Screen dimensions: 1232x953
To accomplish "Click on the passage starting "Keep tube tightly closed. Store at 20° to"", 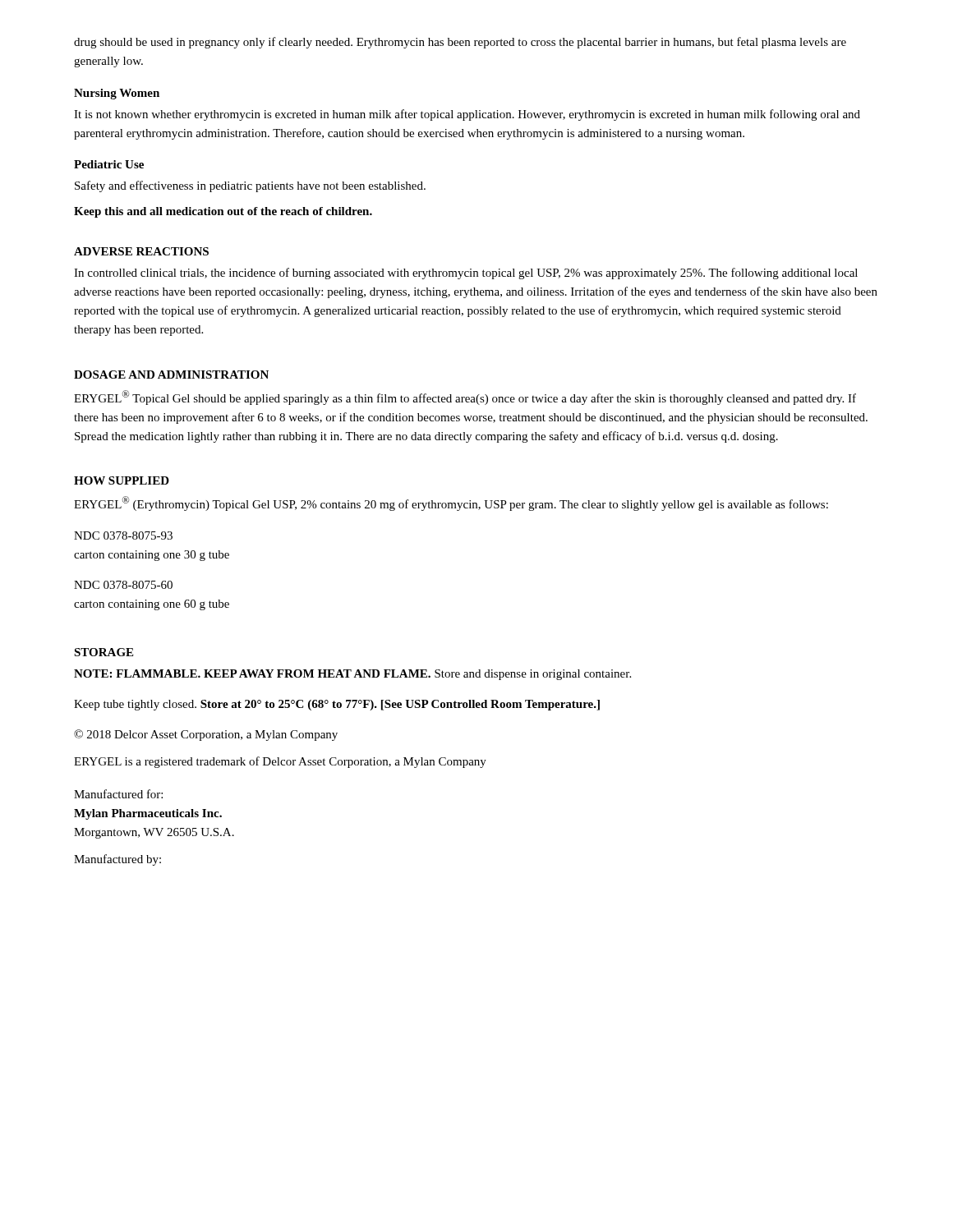I will (x=337, y=704).
